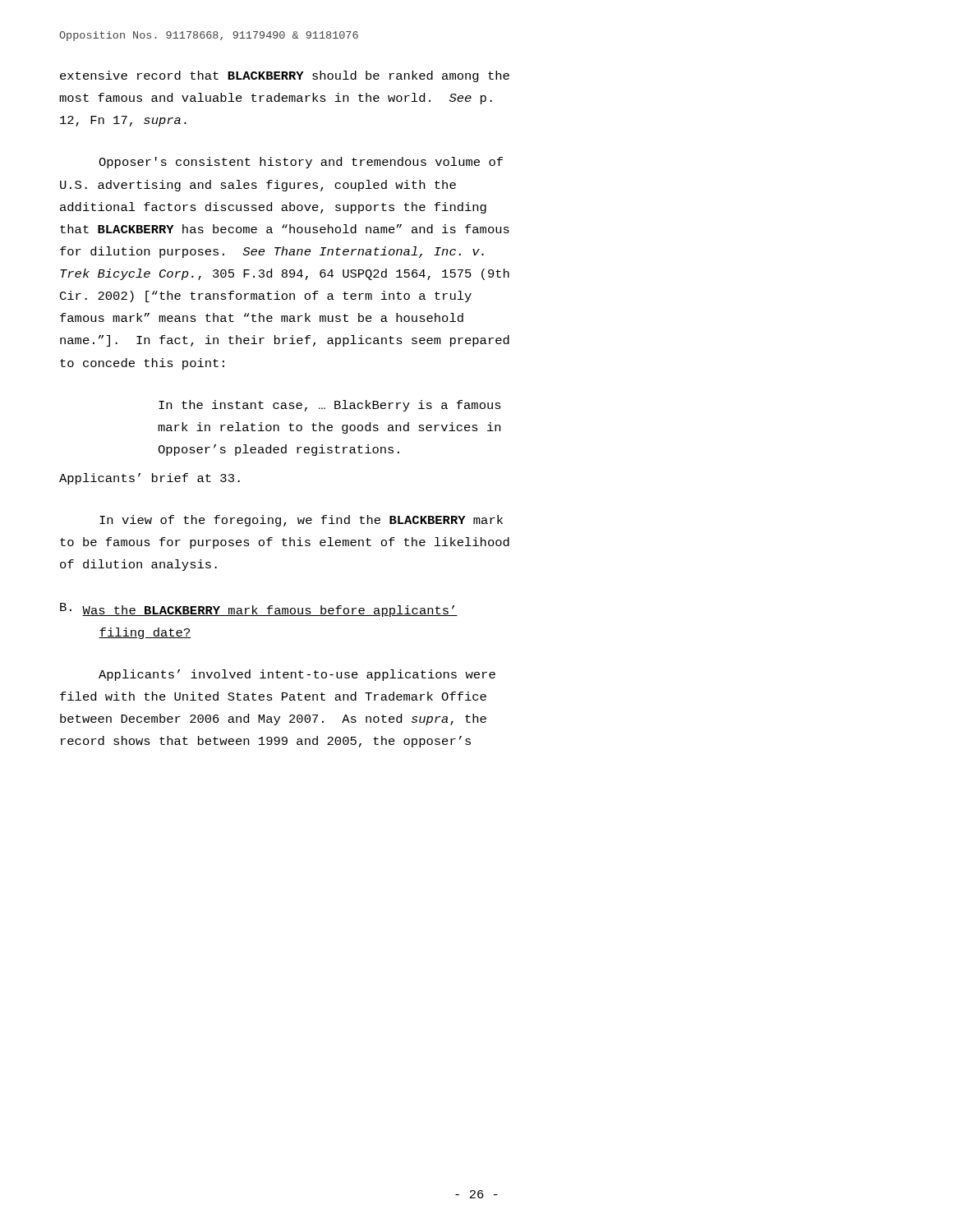Point to the text block starting "Opposer's consistent history and tremendous"

click(285, 263)
